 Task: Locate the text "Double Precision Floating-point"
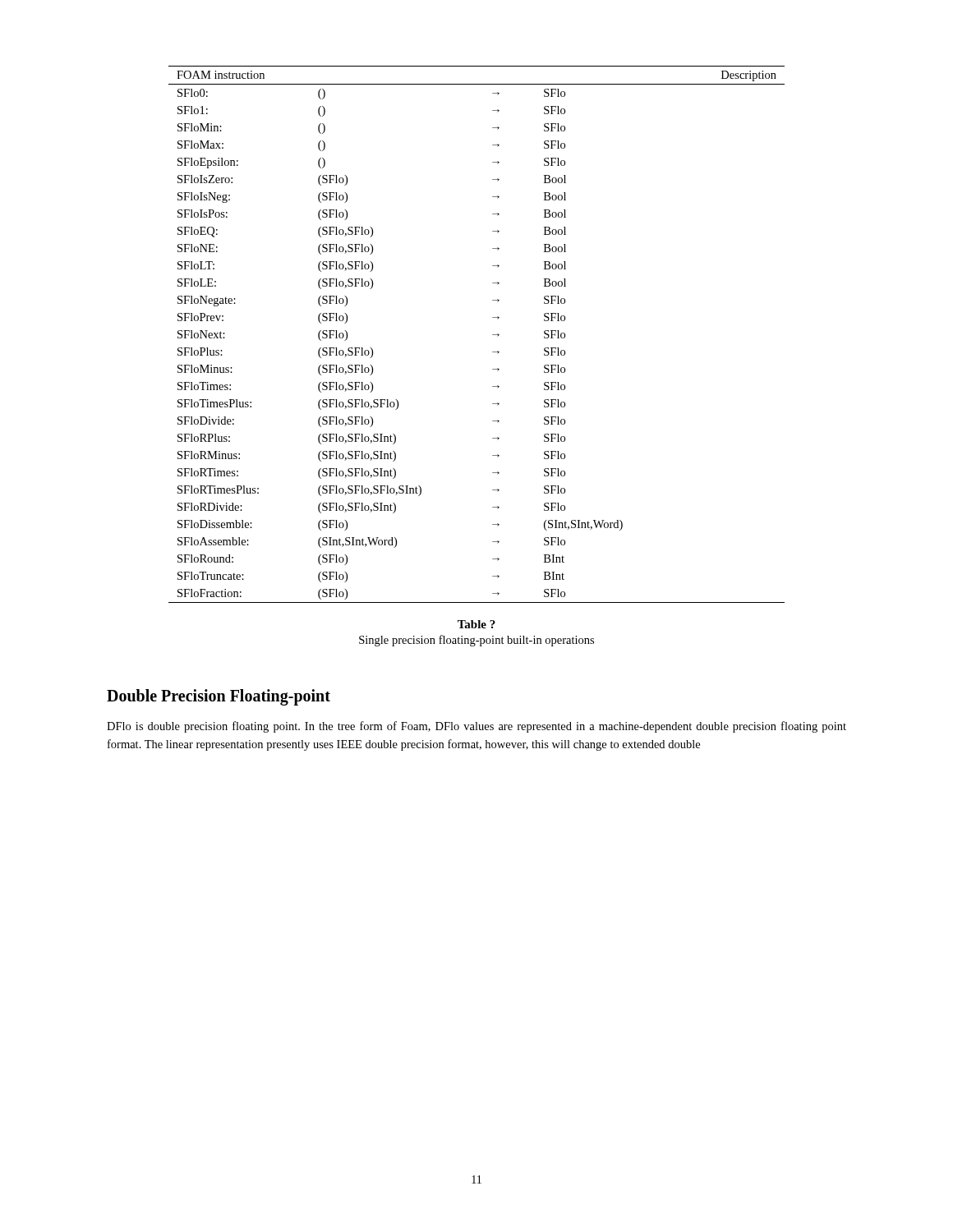pyautogui.click(x=218, y=696)
